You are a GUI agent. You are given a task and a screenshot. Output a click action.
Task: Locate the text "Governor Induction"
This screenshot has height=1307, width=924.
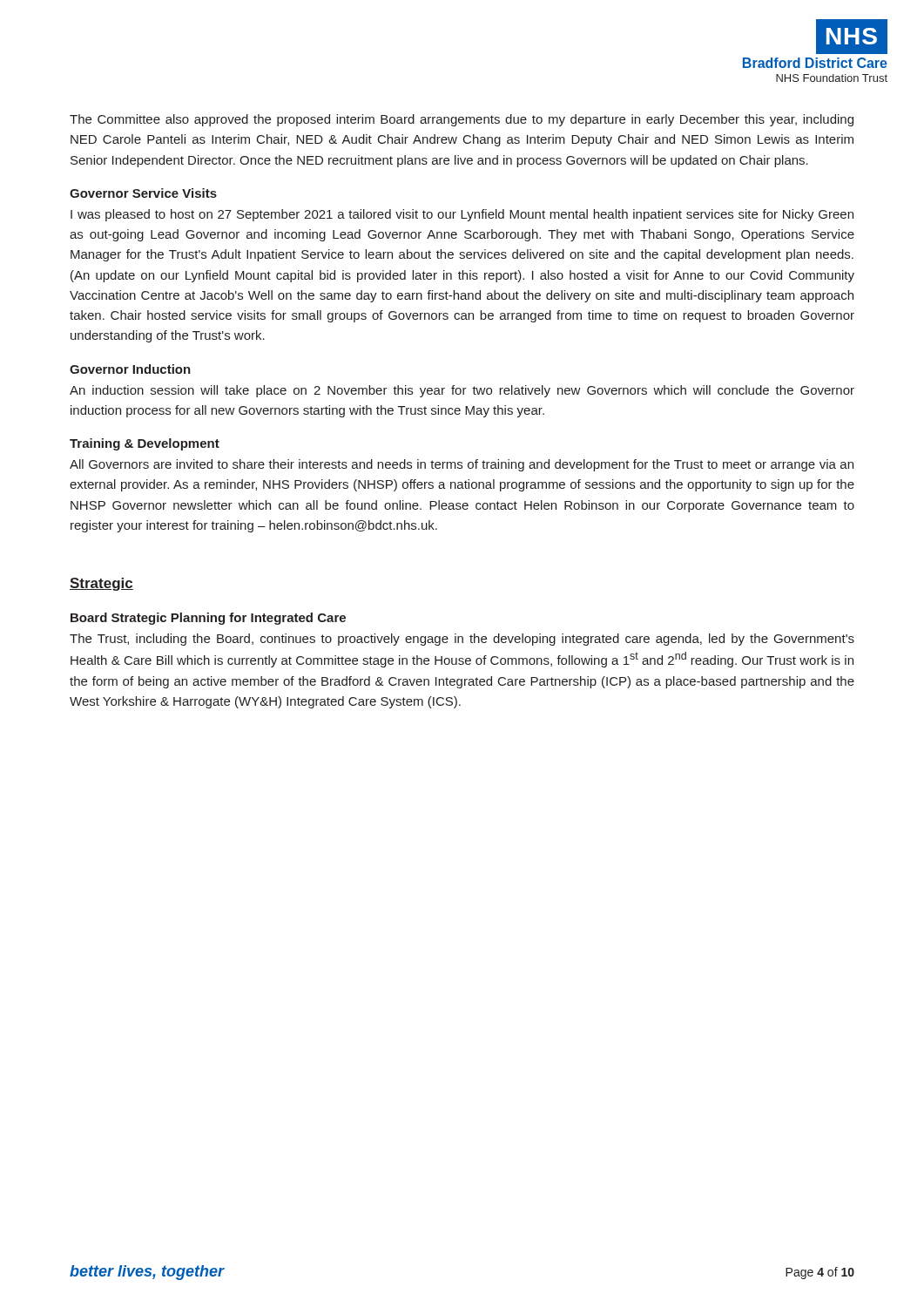click(130, 369)
